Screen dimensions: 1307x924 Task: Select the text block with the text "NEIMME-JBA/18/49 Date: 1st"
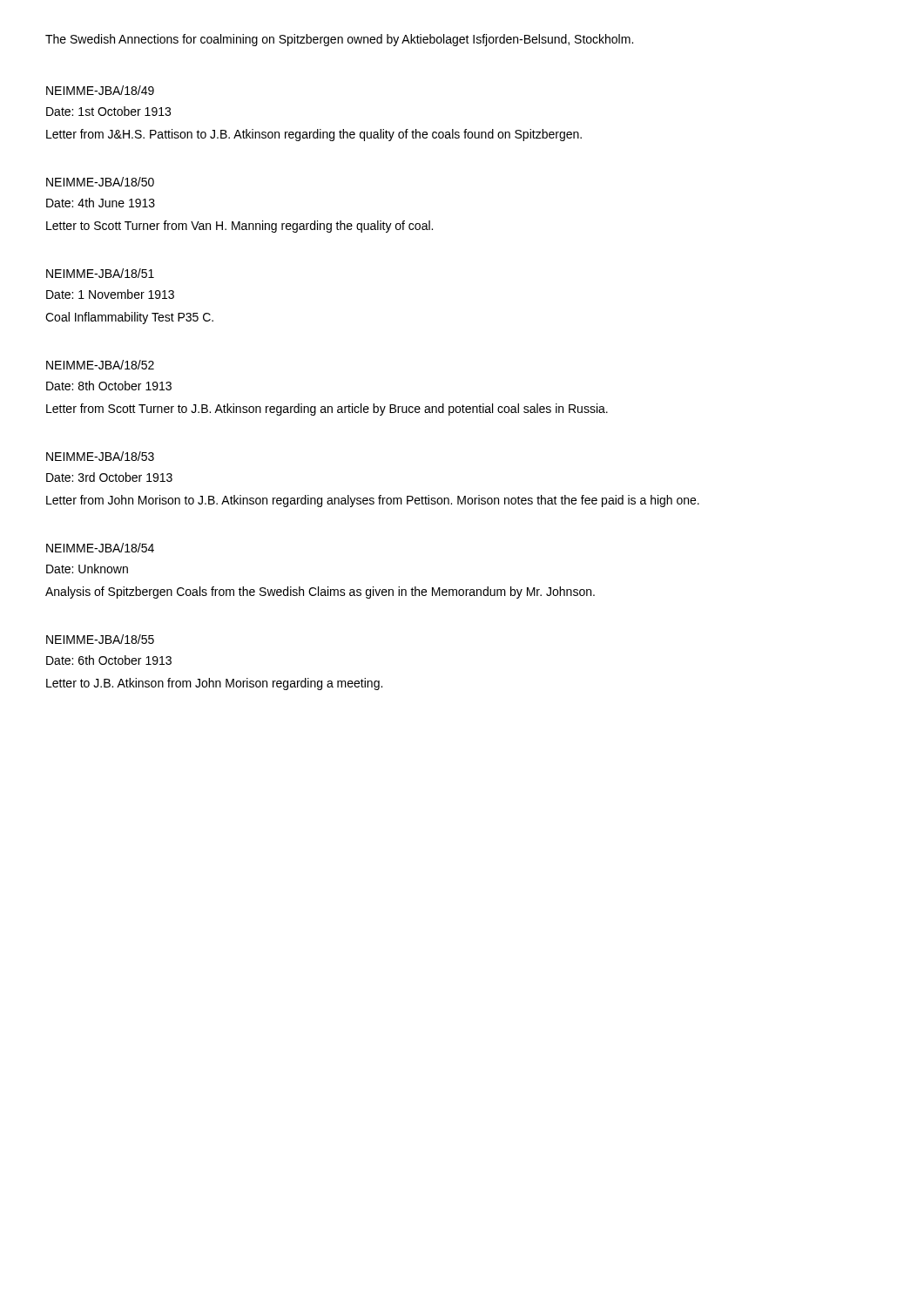pos(100,90)
